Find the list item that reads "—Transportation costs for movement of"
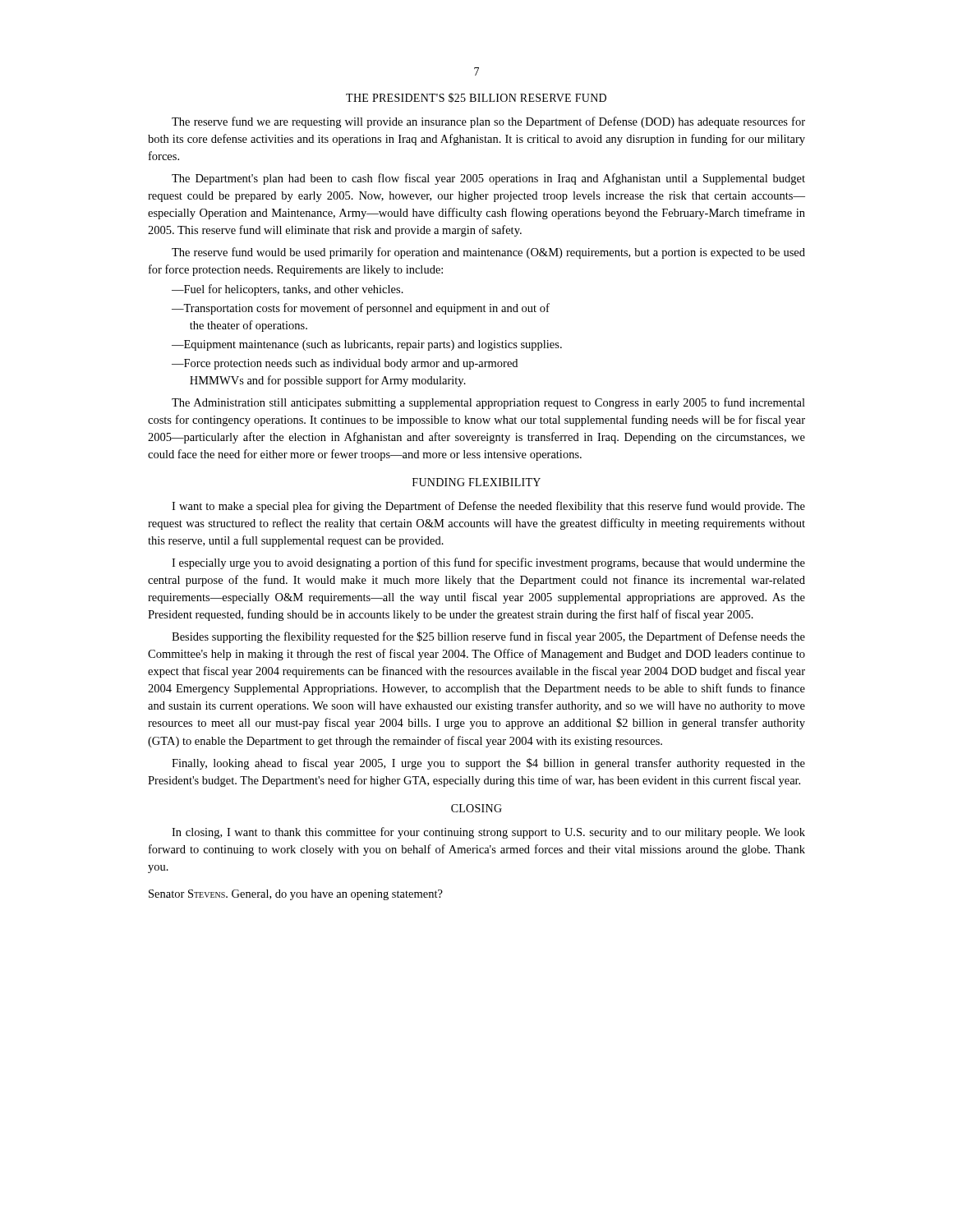The image size is (953, 1232). (361, 318)
